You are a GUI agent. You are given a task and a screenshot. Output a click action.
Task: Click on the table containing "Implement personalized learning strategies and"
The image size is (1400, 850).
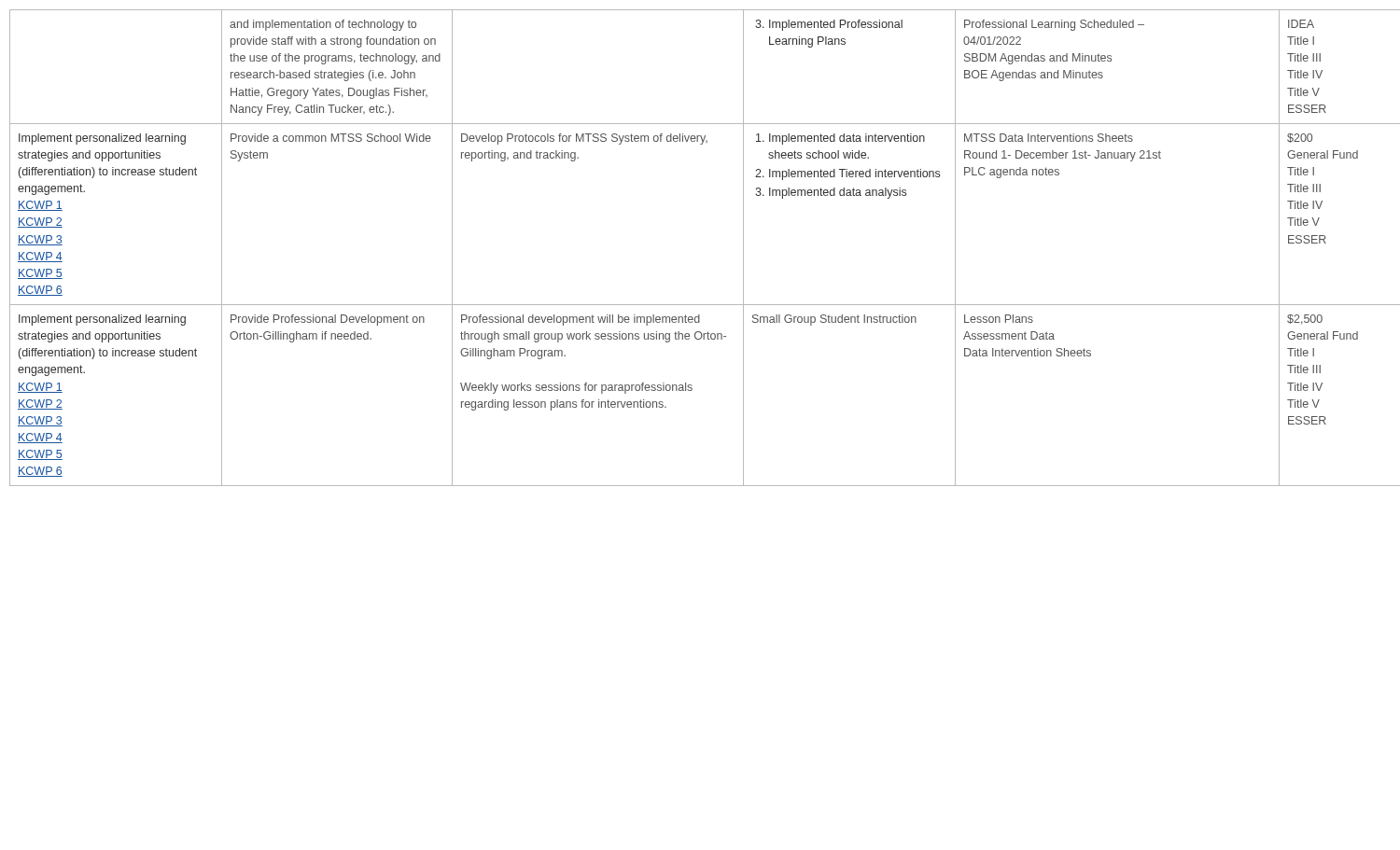click(699, 248)
